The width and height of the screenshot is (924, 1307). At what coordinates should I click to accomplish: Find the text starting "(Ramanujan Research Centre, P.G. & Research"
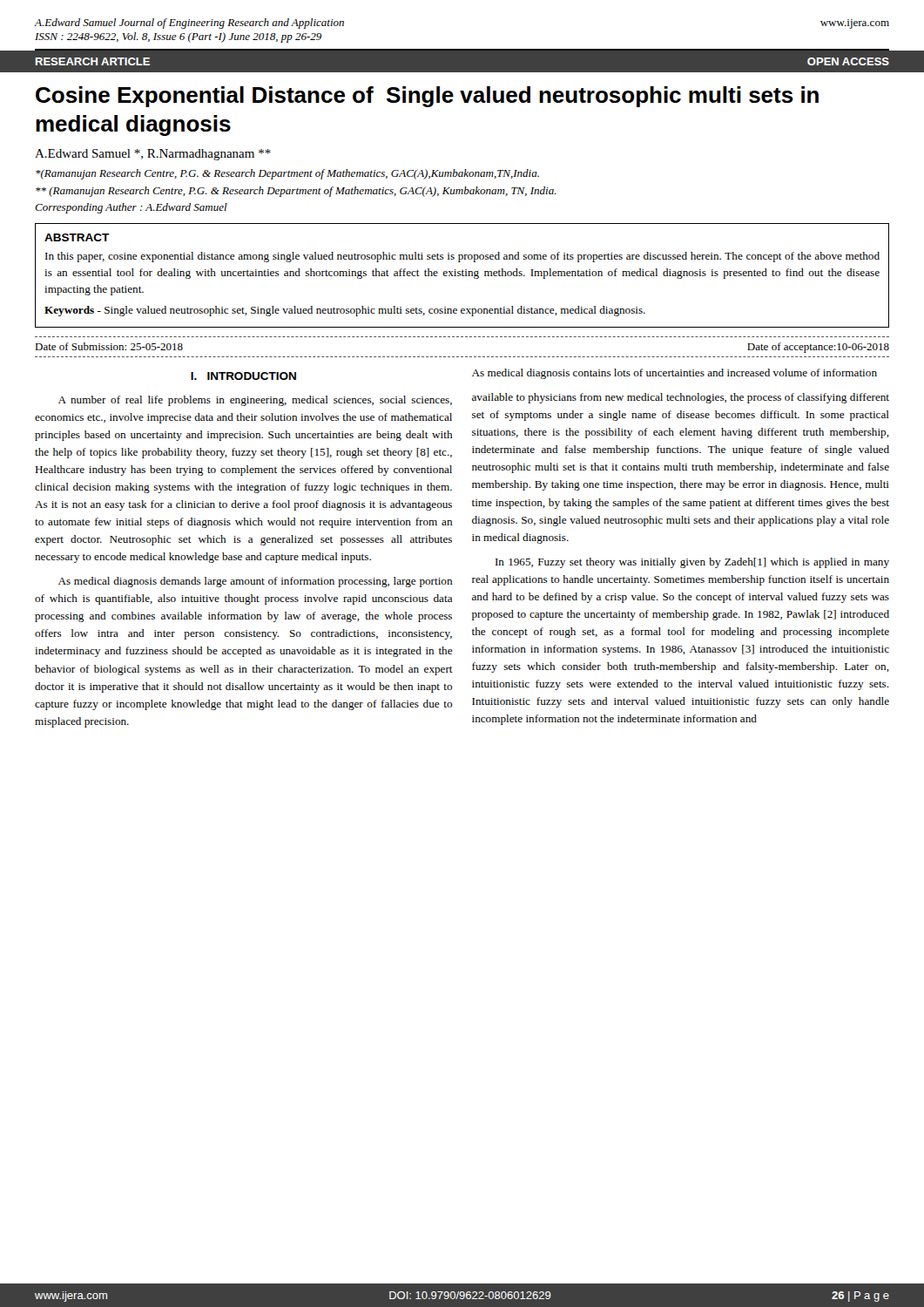(296, 190)
